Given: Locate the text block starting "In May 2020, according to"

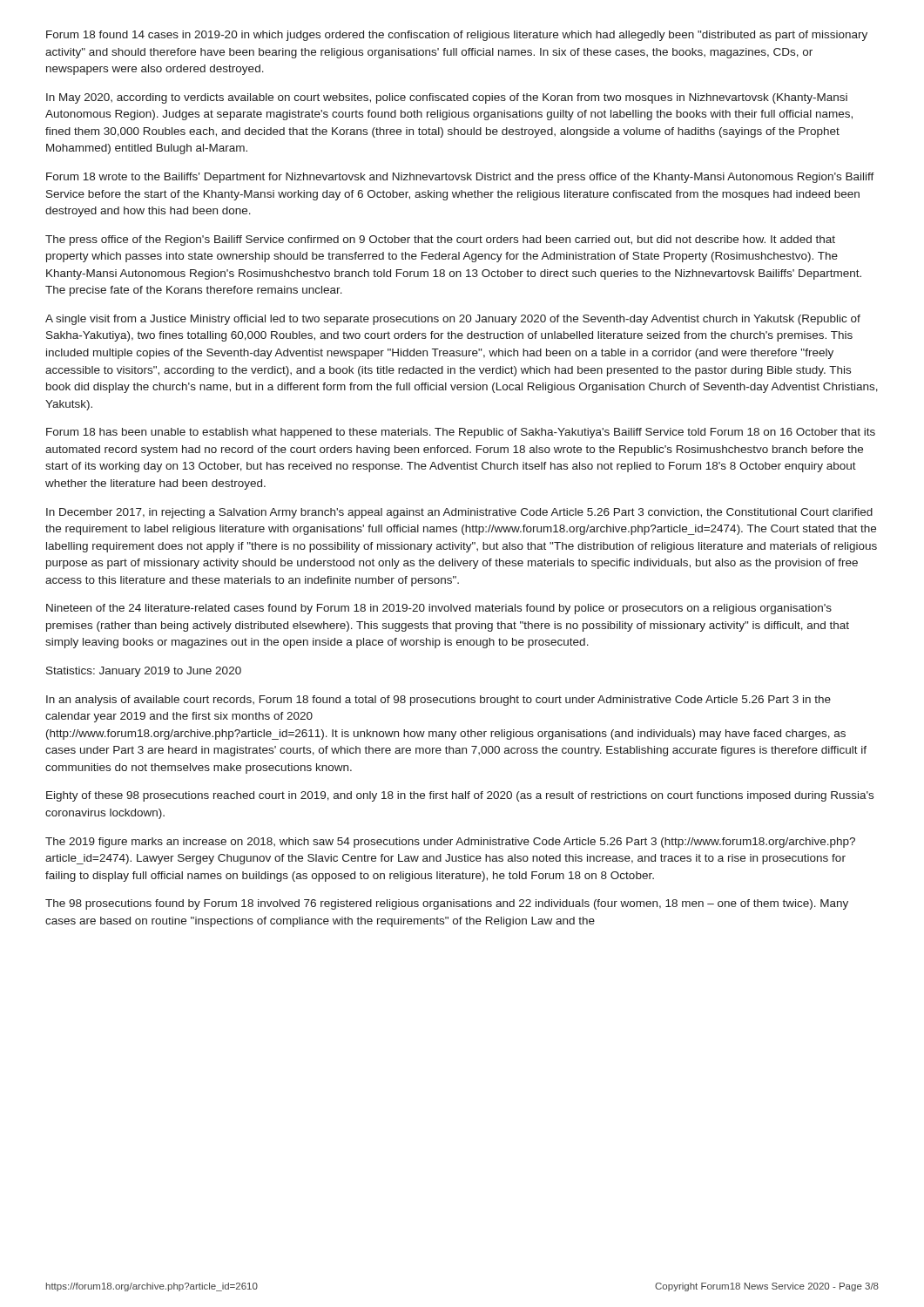Looking at the screenshot, I should [462, 123].
